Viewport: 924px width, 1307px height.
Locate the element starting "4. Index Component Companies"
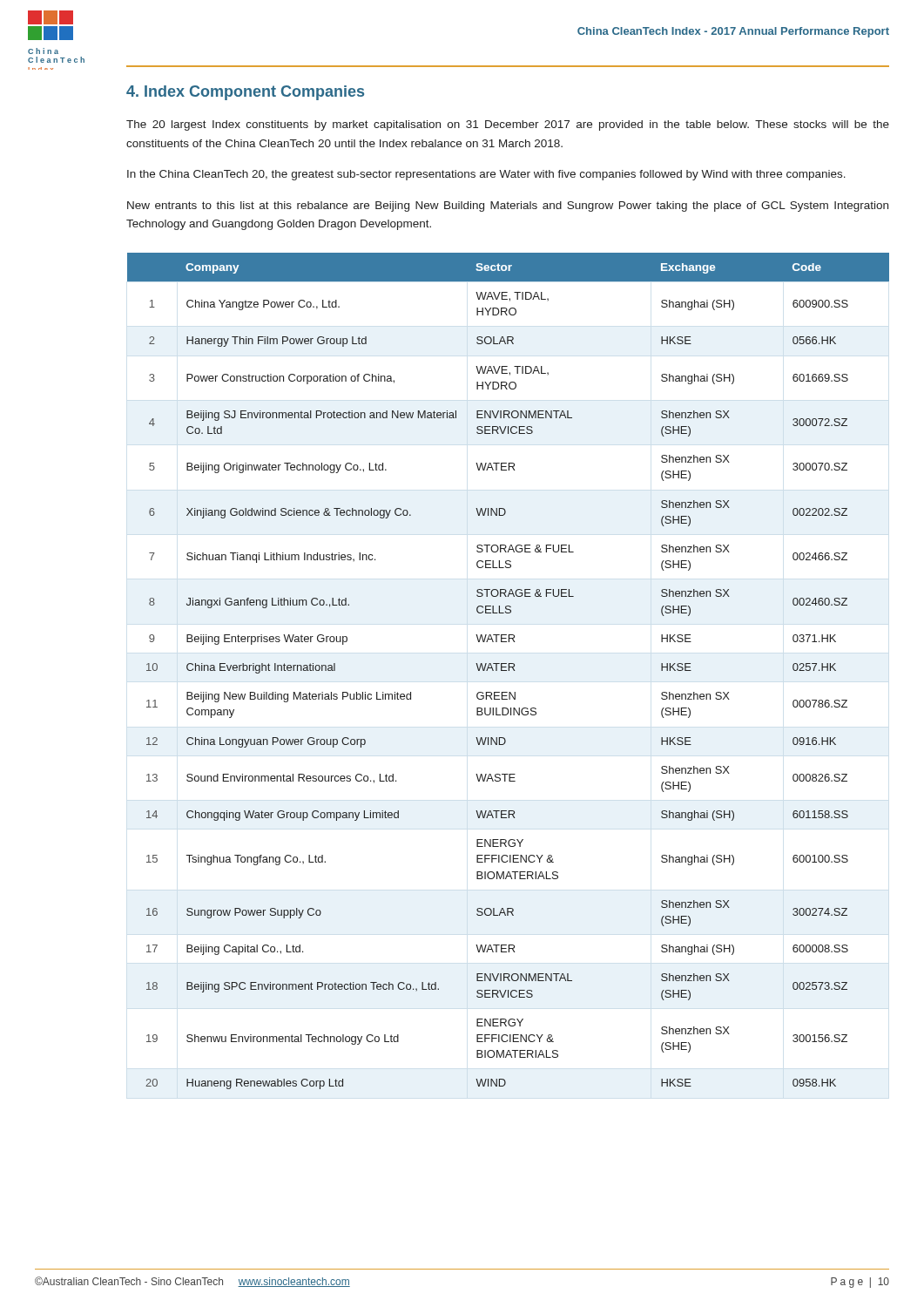(246, 91)
